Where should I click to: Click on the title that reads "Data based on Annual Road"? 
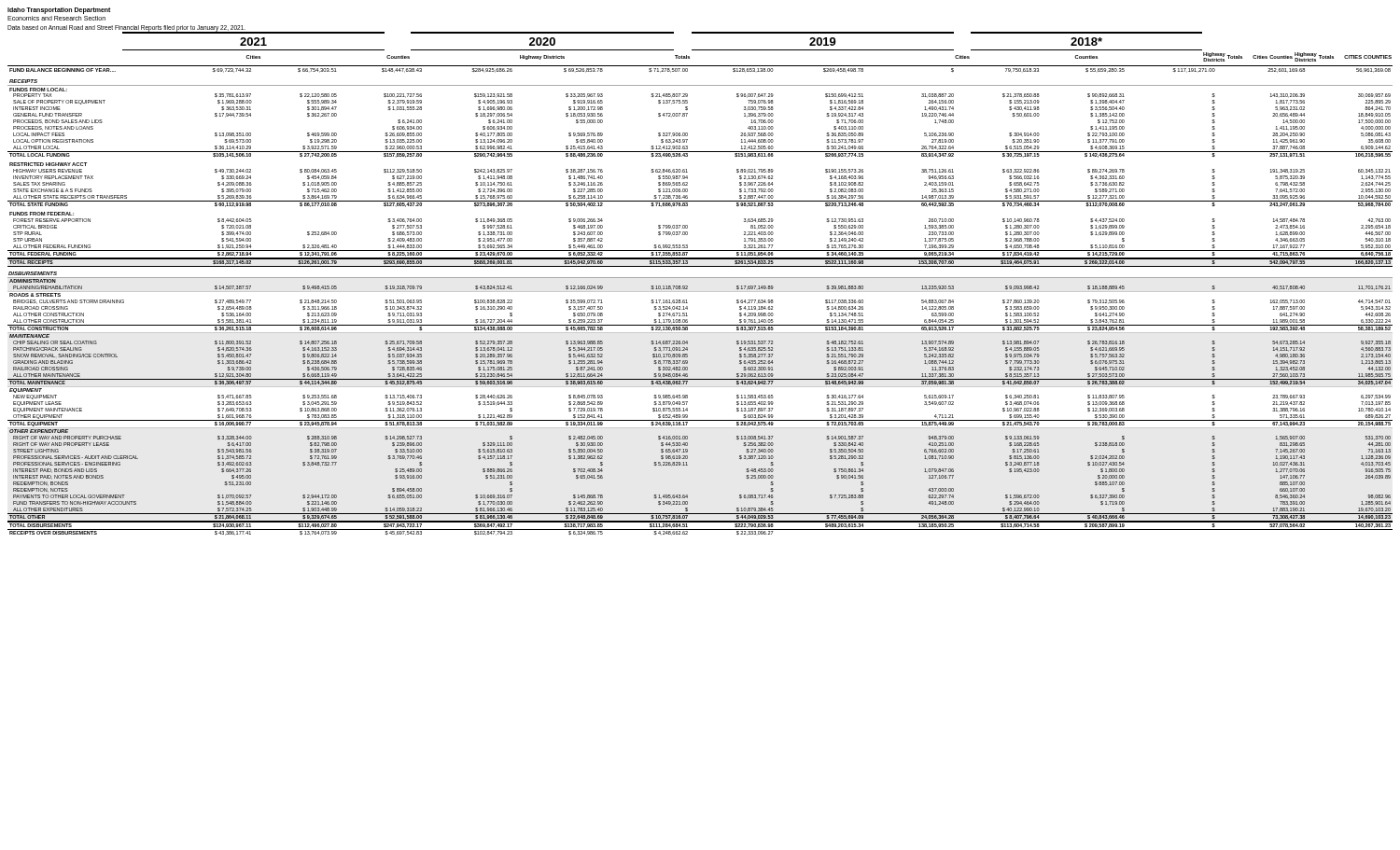click(700, 44)
